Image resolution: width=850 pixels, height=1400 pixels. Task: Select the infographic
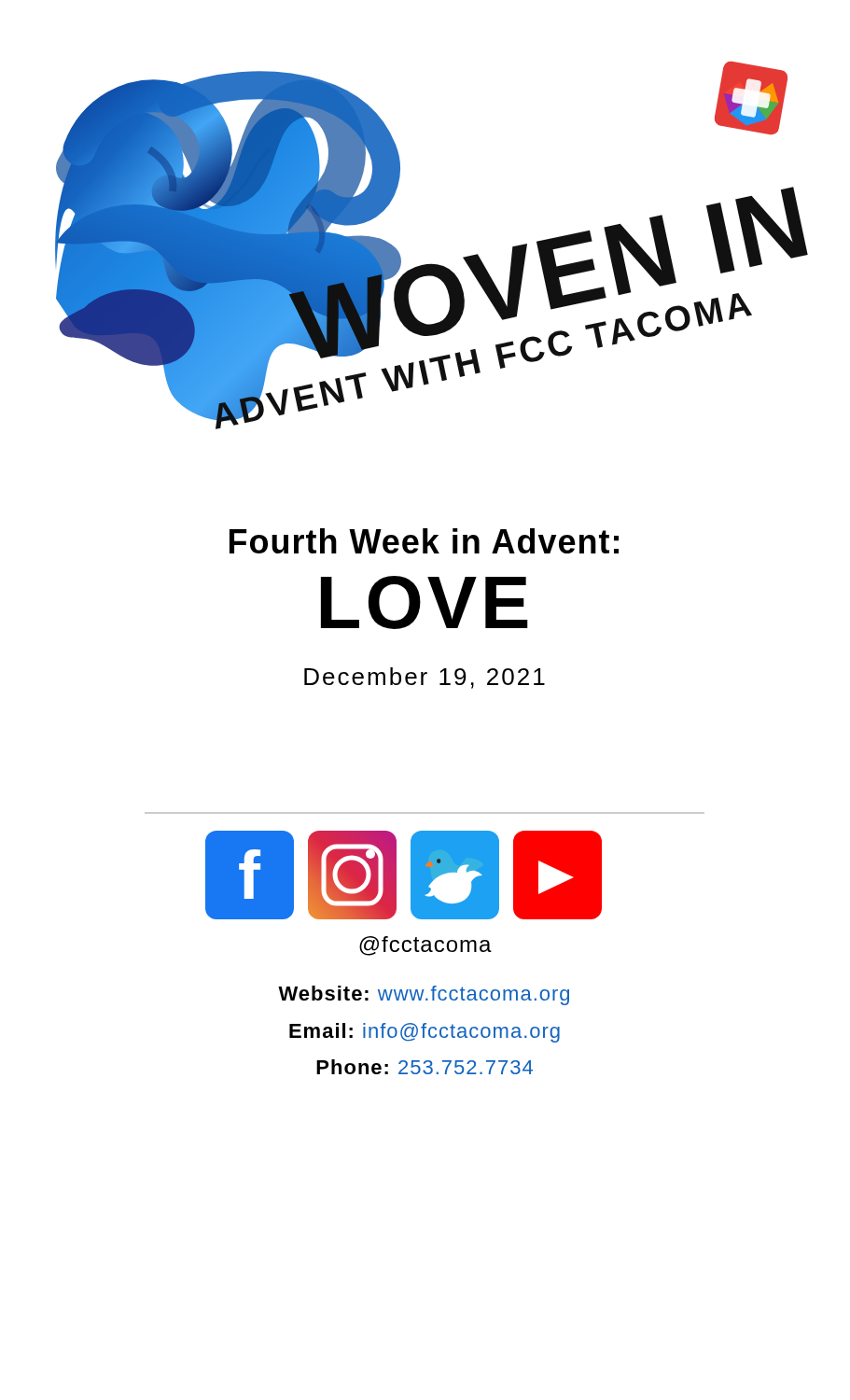click(x=425, y=882)
